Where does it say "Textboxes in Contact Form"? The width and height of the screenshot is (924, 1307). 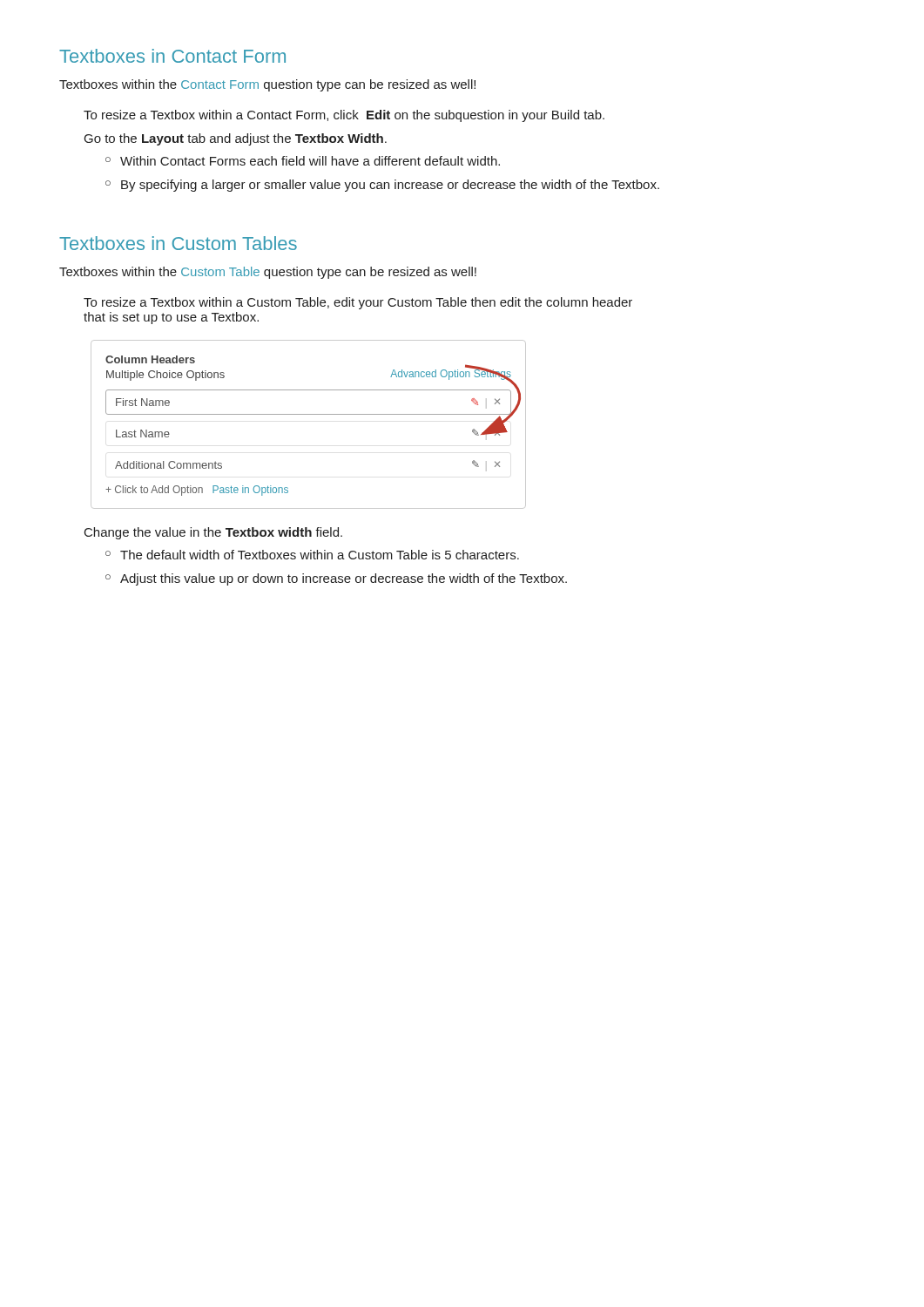pos(172,56)
